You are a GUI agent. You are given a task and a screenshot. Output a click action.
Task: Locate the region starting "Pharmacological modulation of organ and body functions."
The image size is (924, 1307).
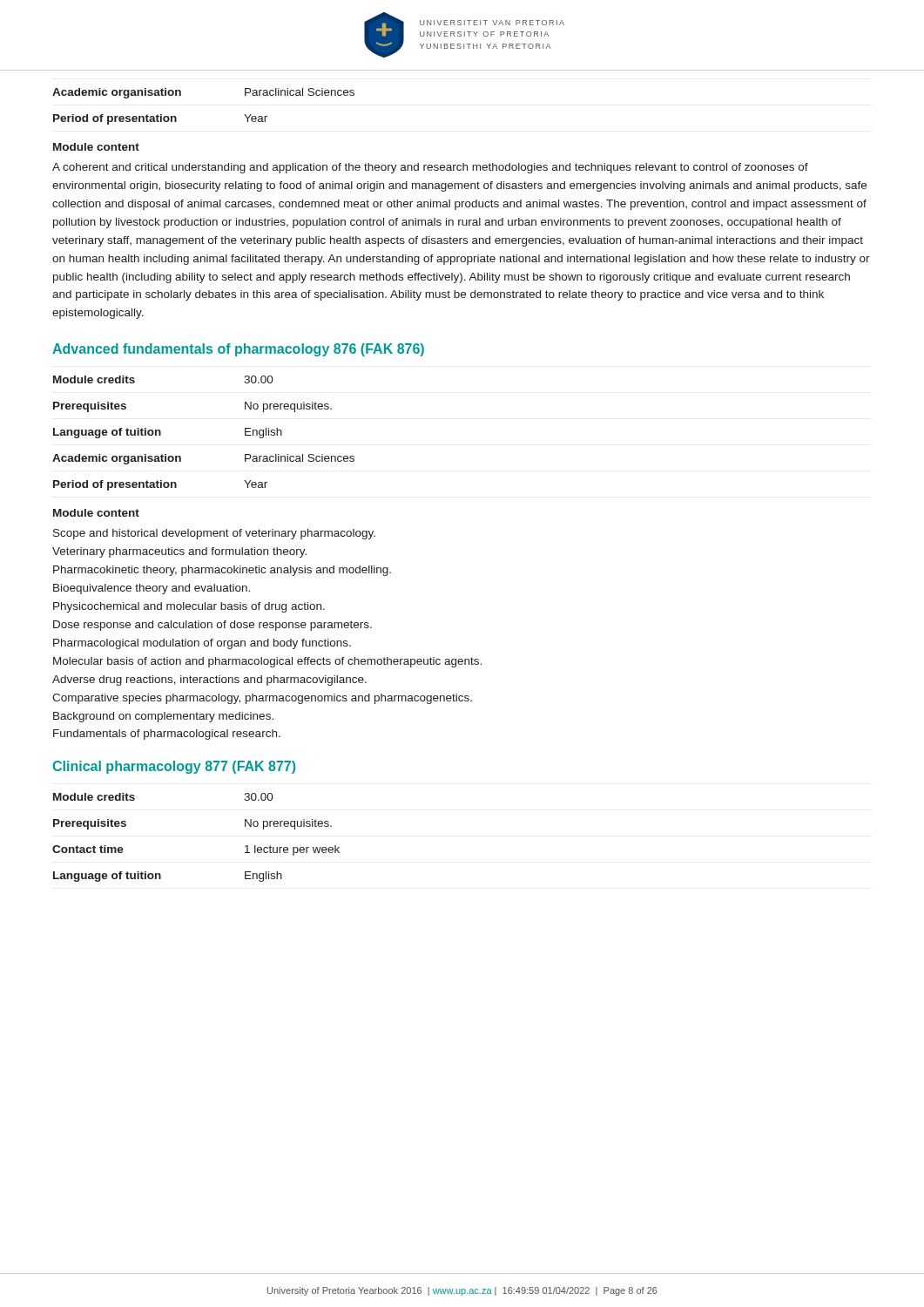pyautogui.click(x=202, y=643)
